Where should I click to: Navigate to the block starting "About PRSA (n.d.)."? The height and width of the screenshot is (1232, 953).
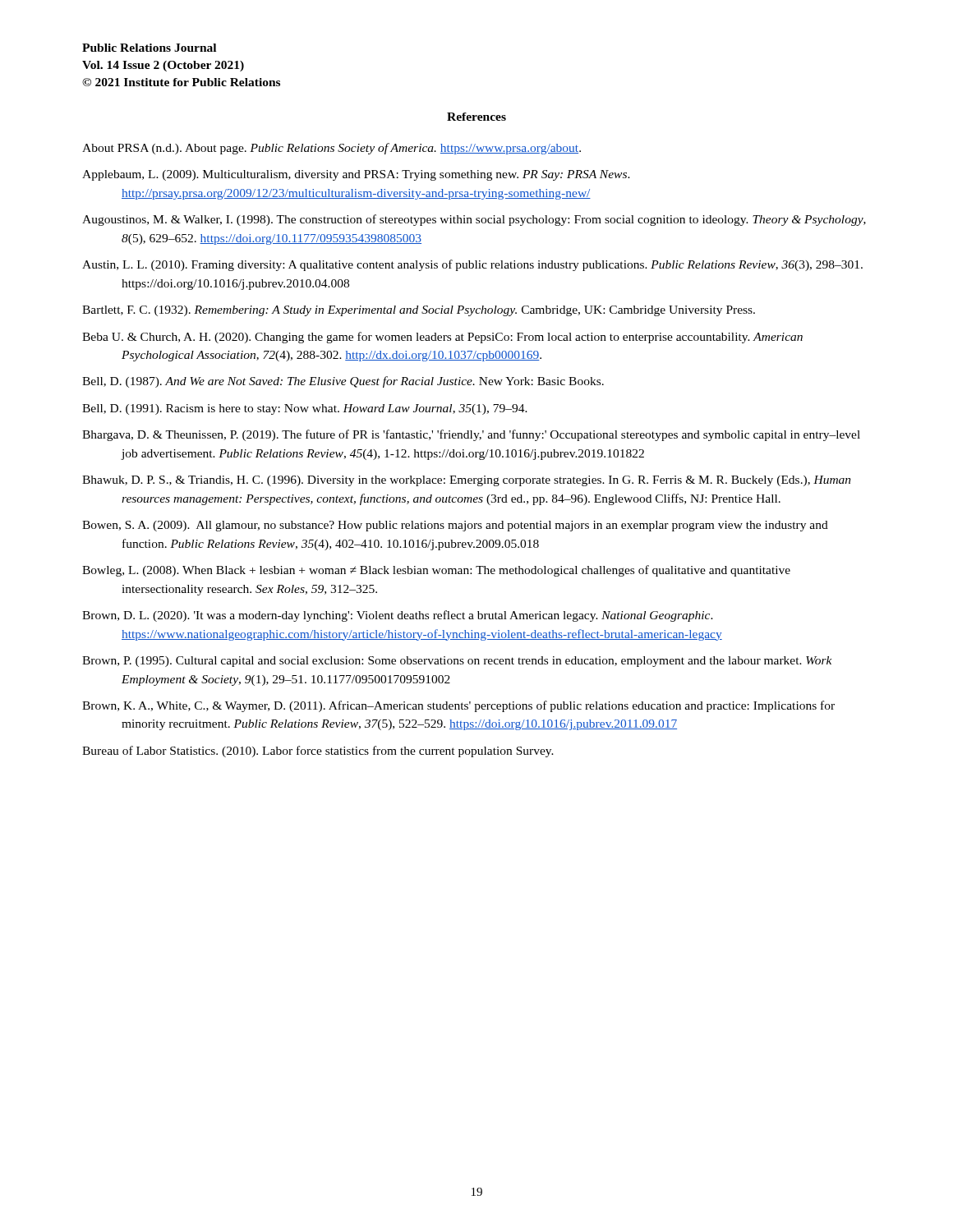click(x=332, y=147)
